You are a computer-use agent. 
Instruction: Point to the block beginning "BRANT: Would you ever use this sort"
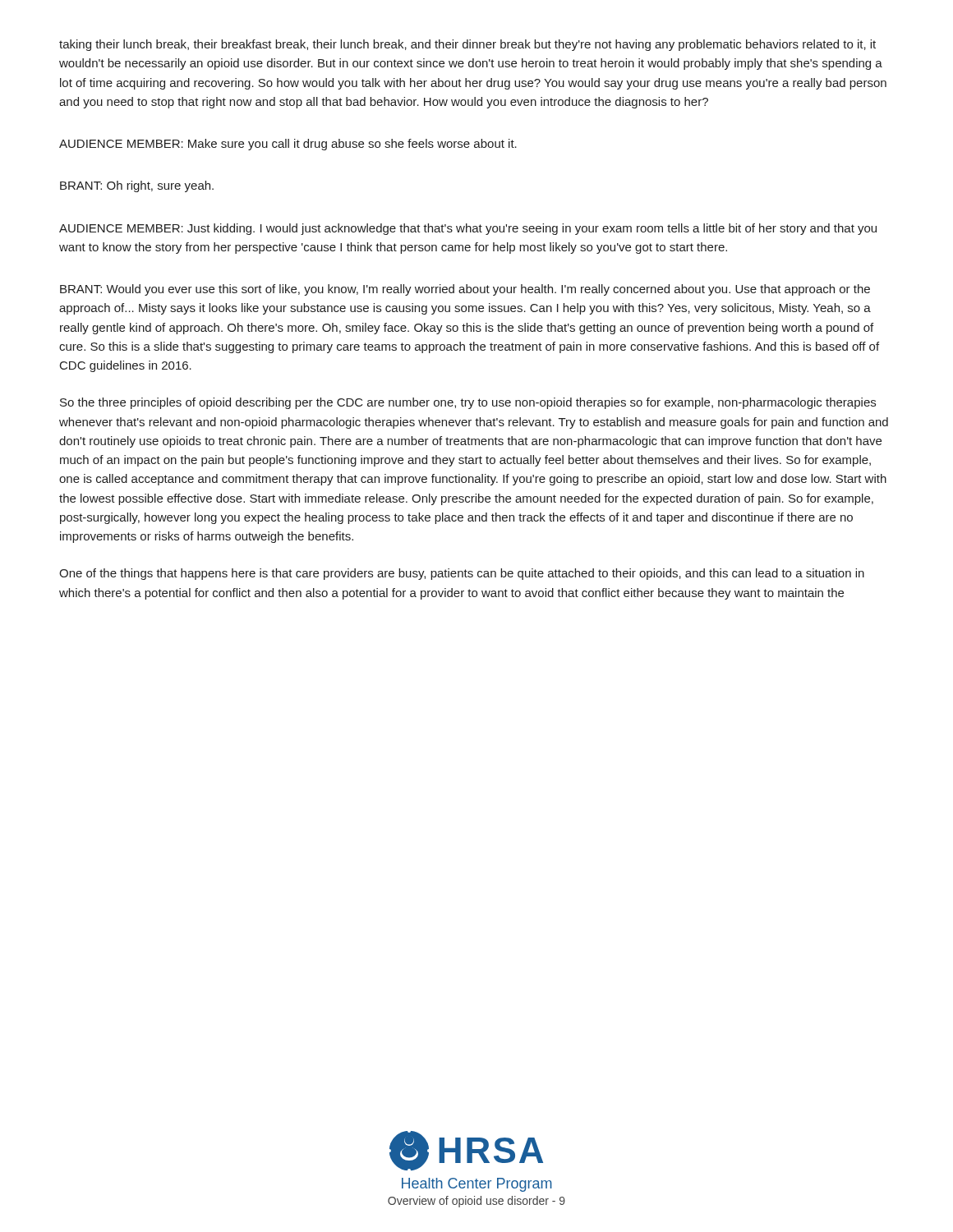tap(469, 327)
